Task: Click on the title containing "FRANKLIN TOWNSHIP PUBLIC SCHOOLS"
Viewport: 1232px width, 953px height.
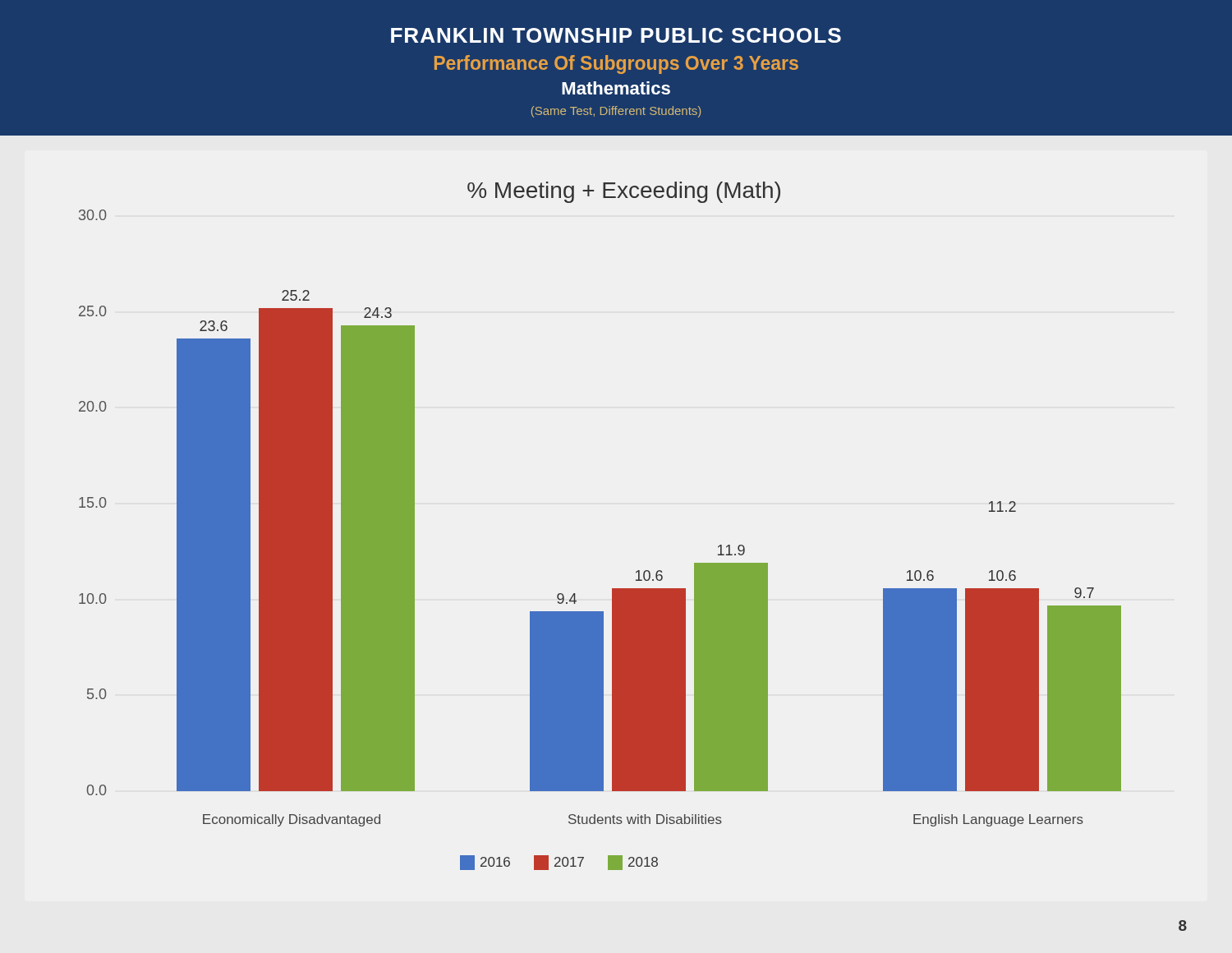Action: click(616, 70)
